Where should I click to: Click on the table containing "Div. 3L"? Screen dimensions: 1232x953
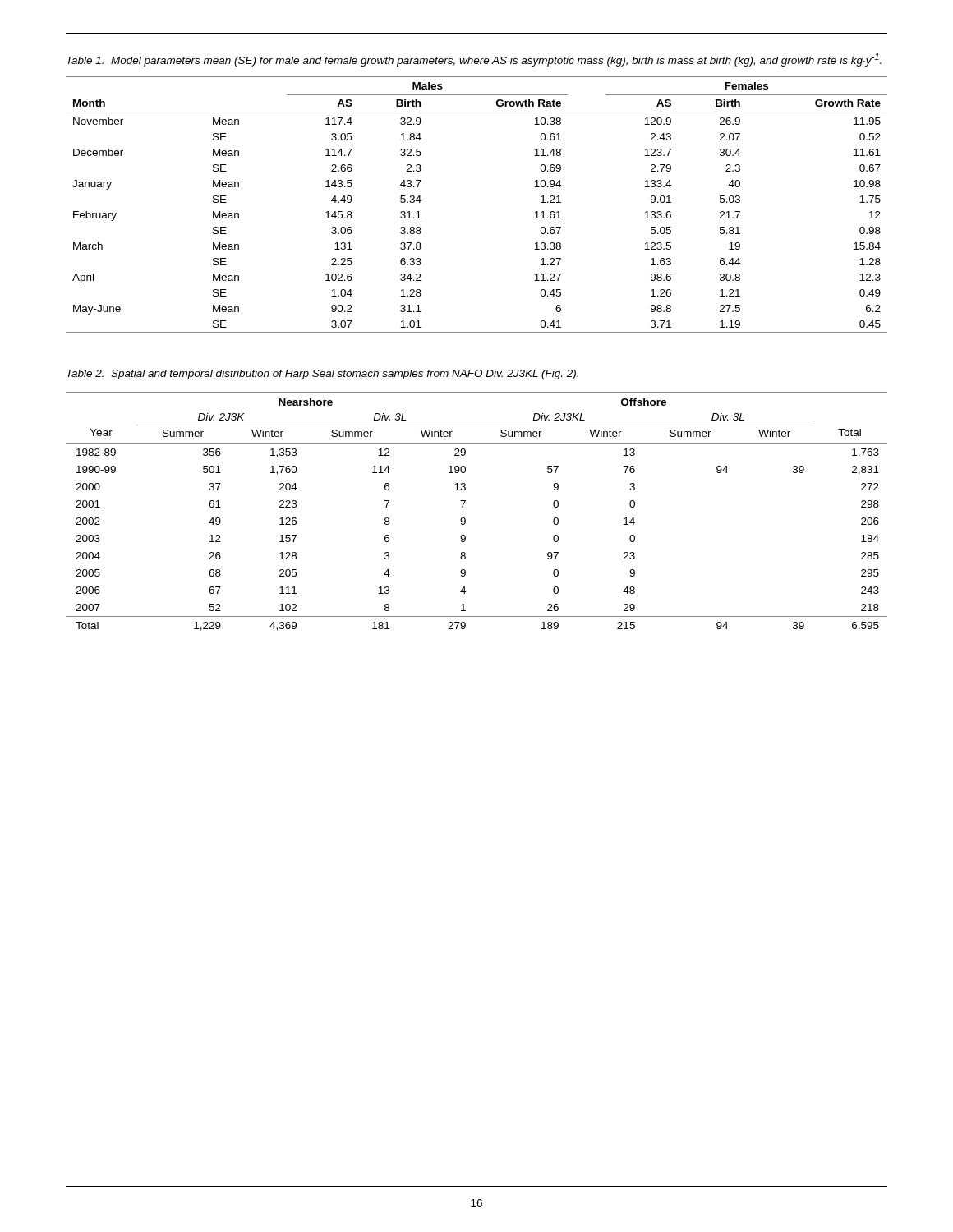click(476, 513)
